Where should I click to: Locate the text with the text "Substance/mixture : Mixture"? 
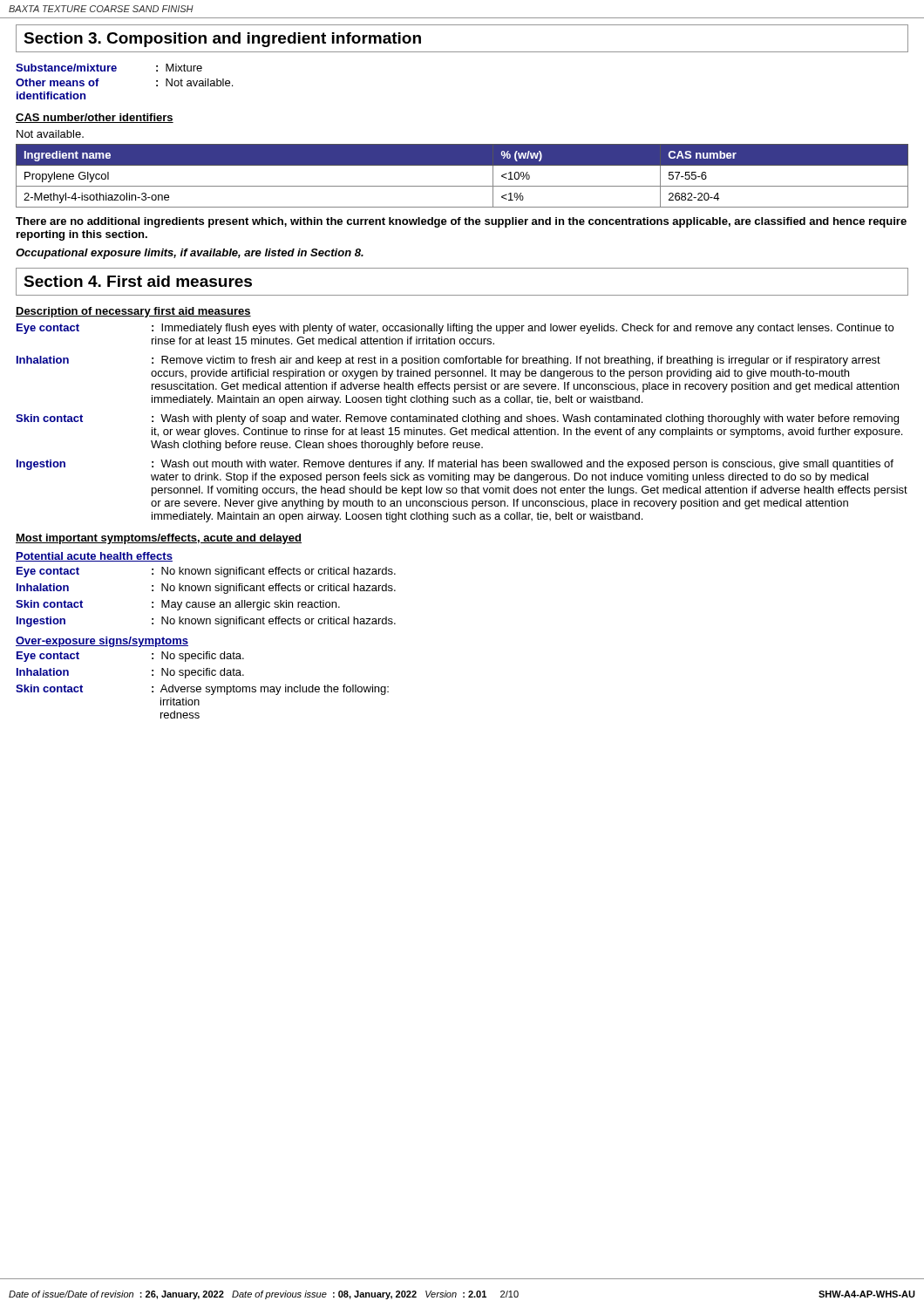coord(109,68)
